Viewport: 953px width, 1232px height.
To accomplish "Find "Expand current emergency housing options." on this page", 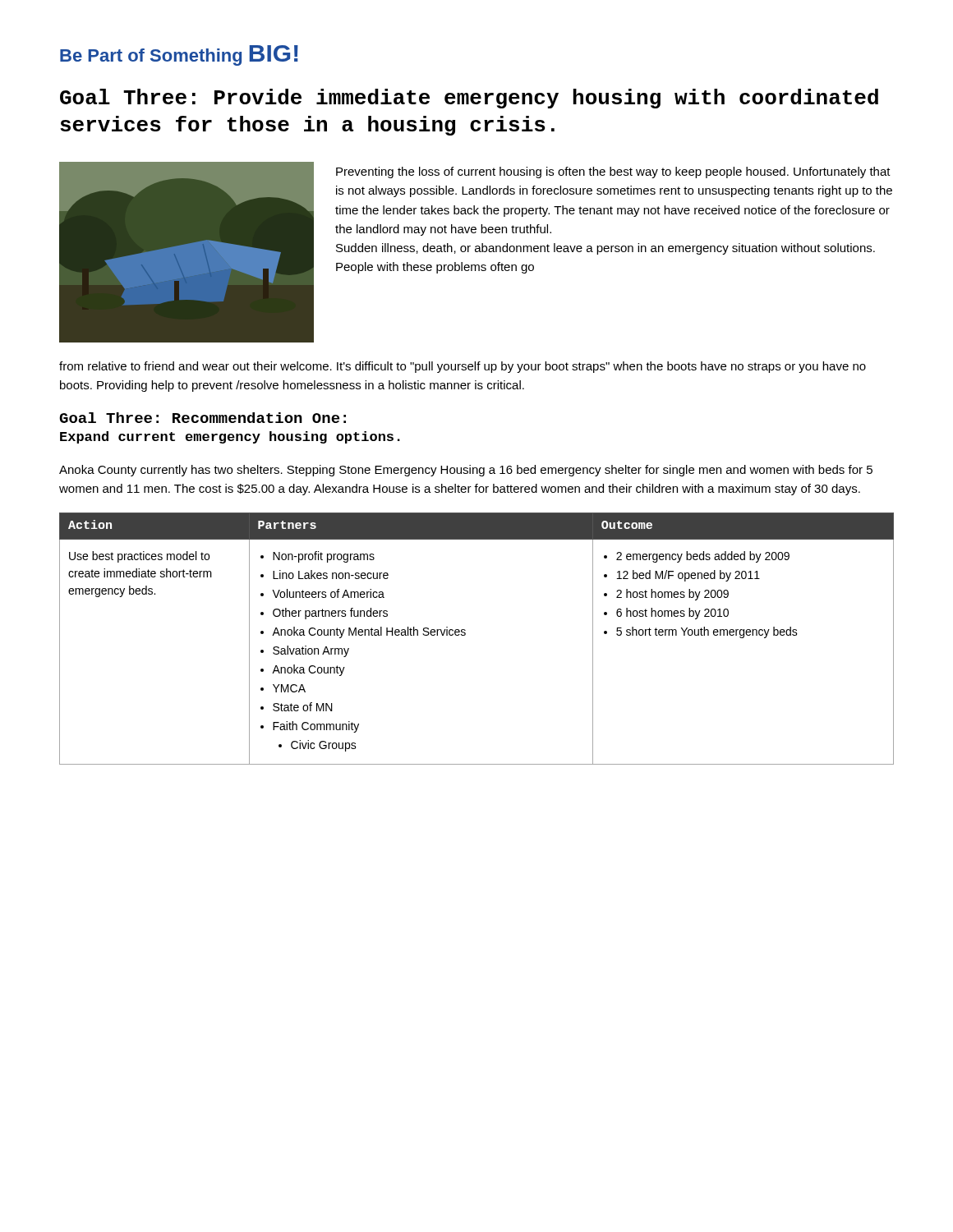I will 231,437.
